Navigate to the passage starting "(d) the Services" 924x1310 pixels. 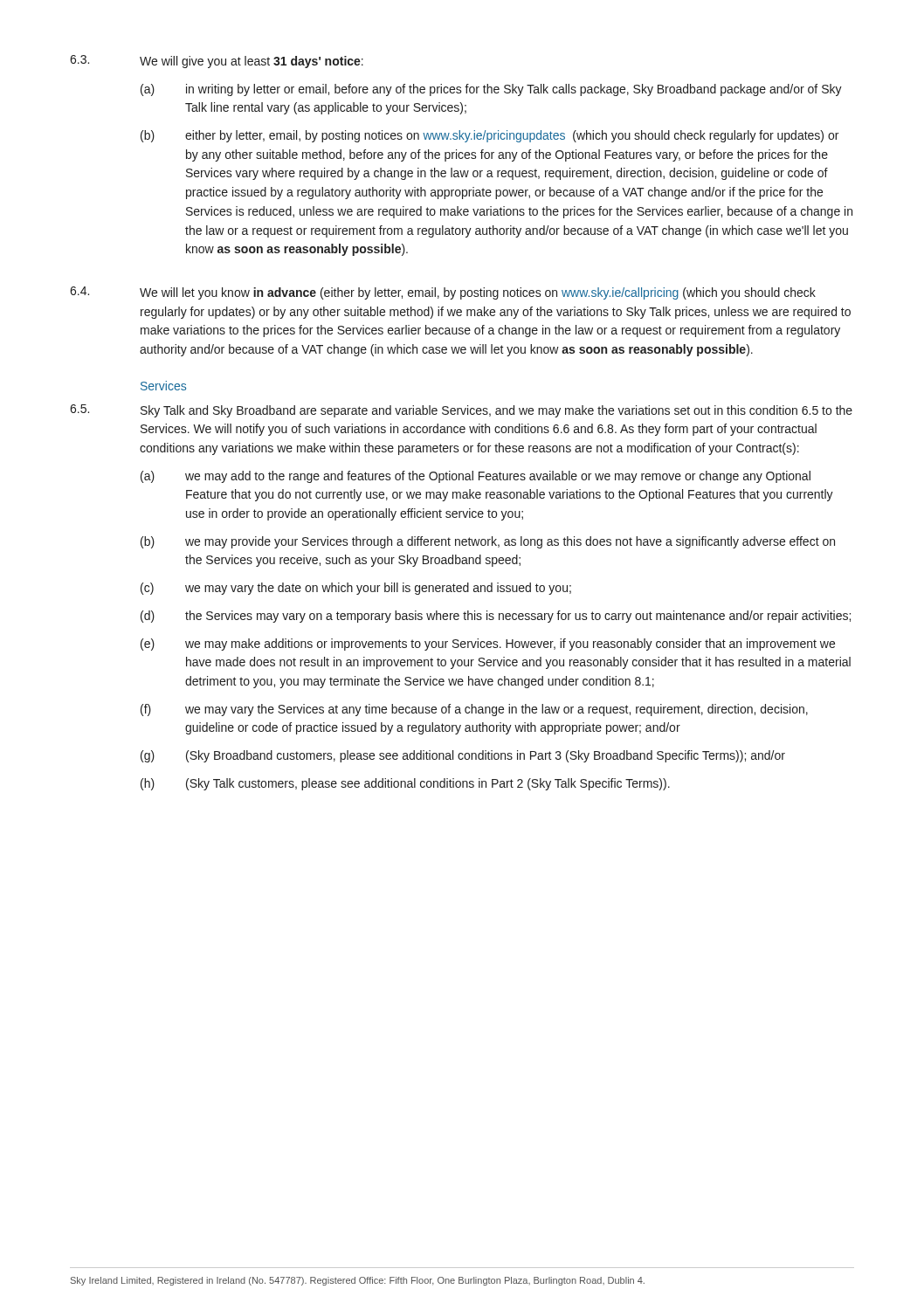(x=497, y=616)
